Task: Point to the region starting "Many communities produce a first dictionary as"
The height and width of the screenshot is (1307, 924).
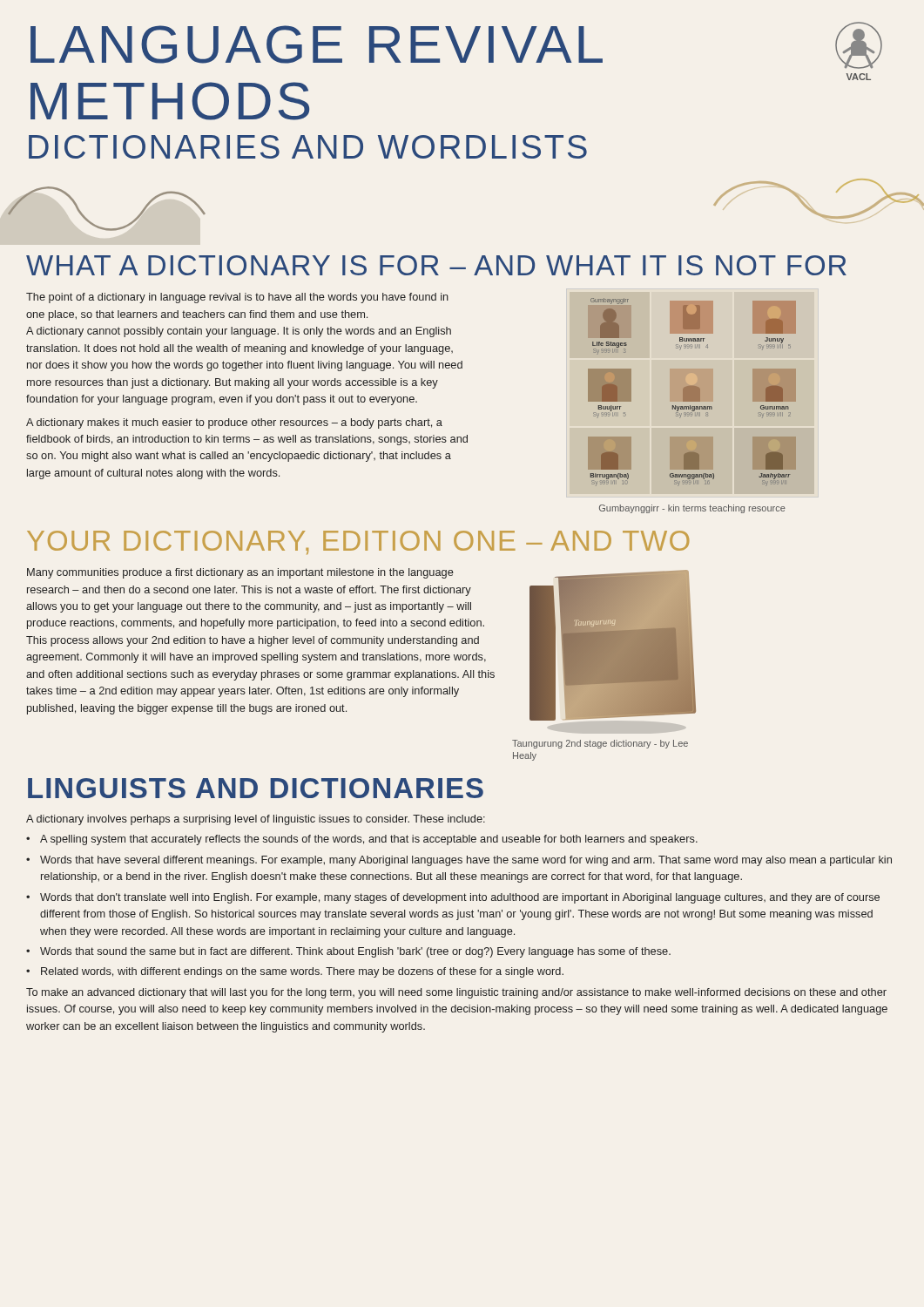Action: 261,640
